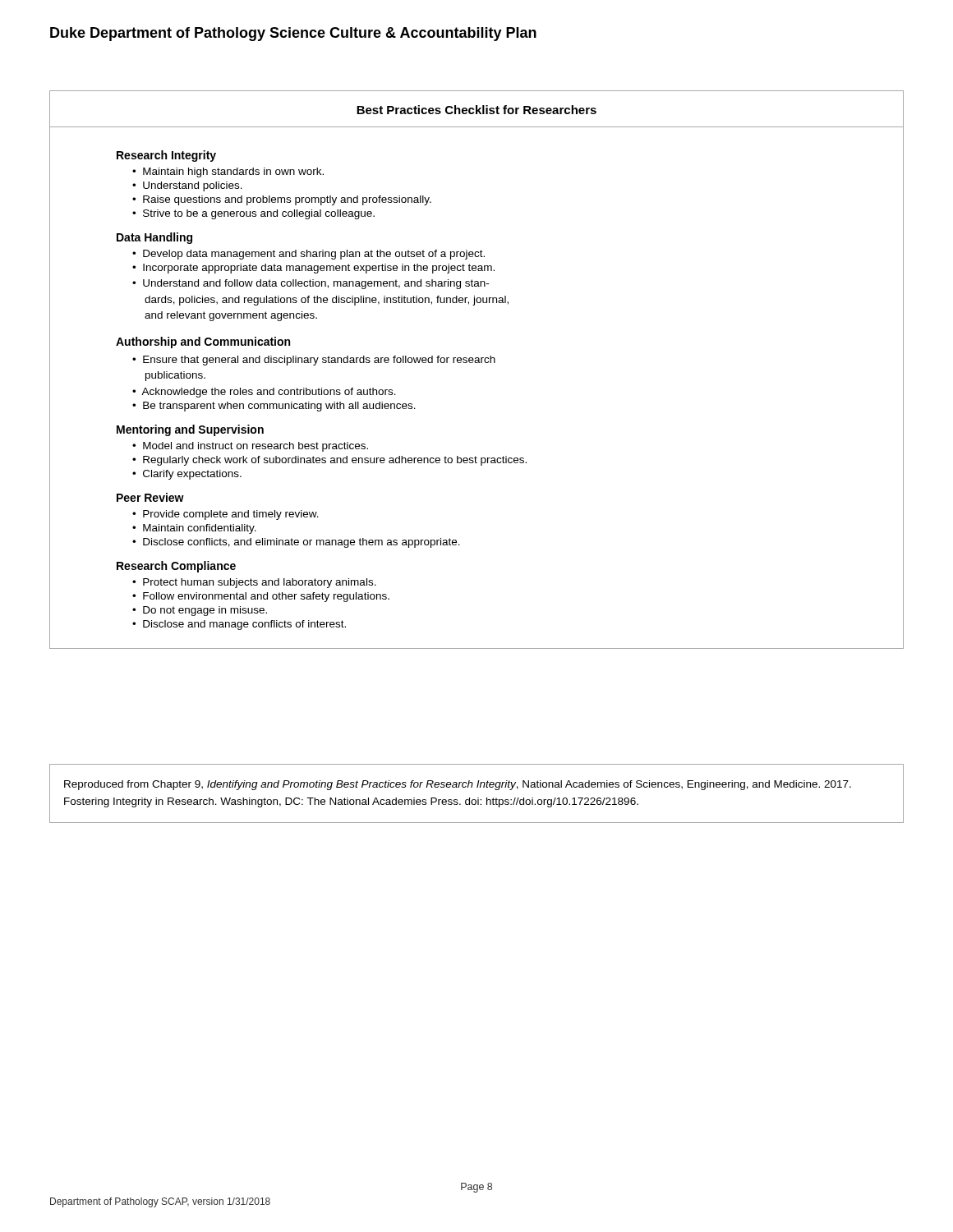Viewport: 953px width, 1232px height.
Task: Point to the block beginning "• Develop data management and"
Action: 309,253
